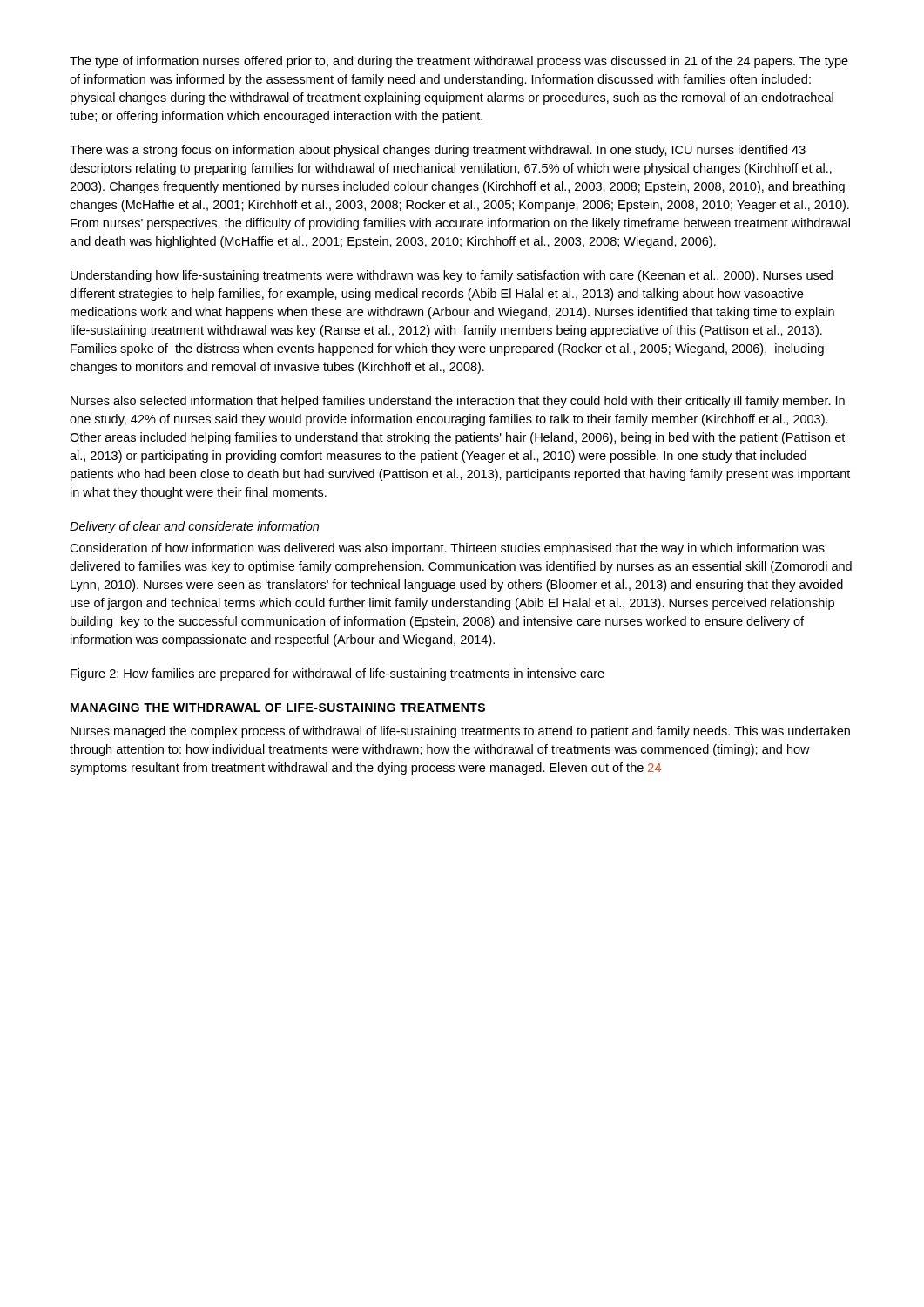The height and width of the screenshot is (1307, 924).
Task: Find the text starting "Nurses also selected information that helped families"
Action: [x=460, y=447]
